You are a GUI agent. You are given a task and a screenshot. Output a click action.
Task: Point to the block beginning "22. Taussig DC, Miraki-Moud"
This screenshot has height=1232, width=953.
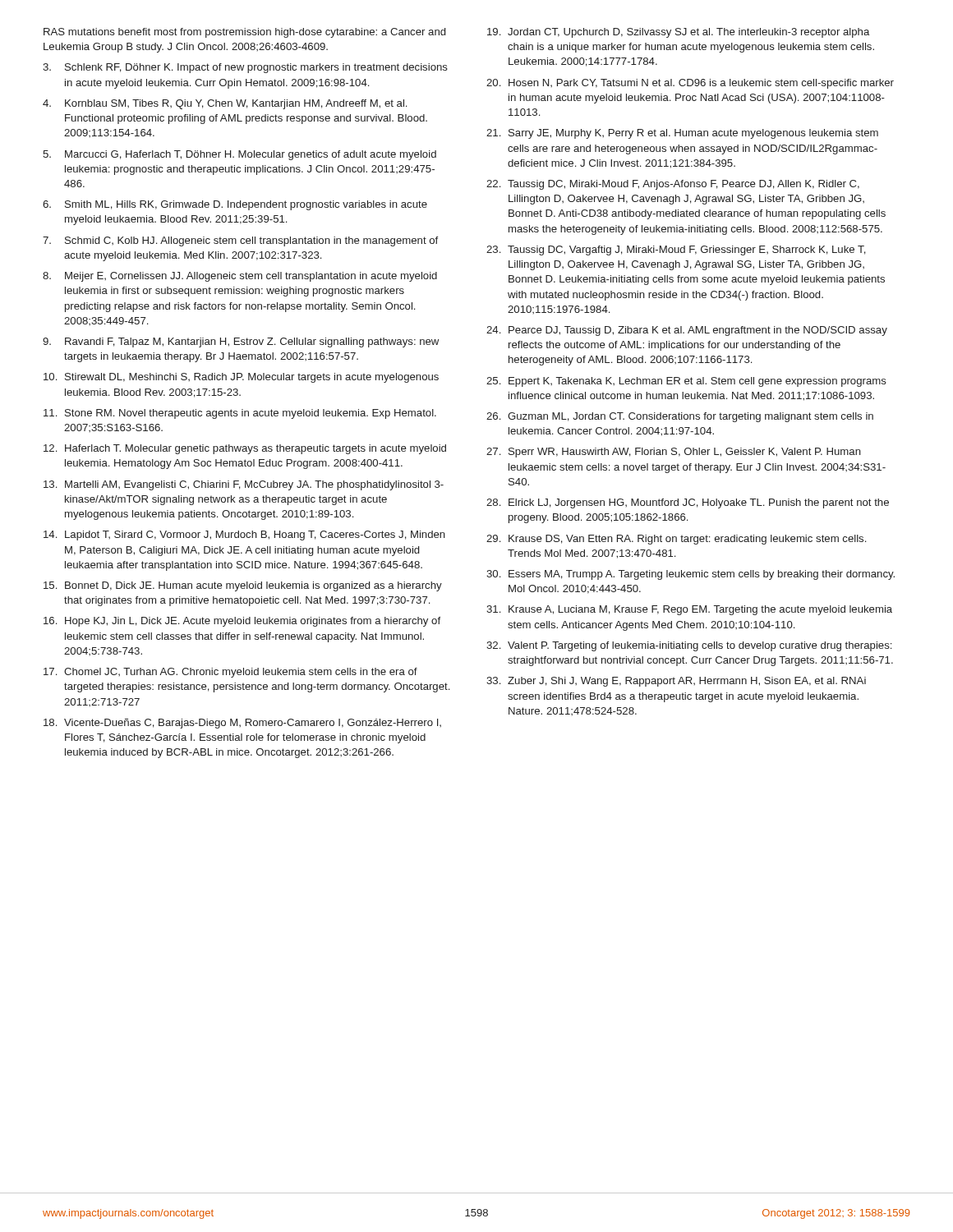point(692,206)
